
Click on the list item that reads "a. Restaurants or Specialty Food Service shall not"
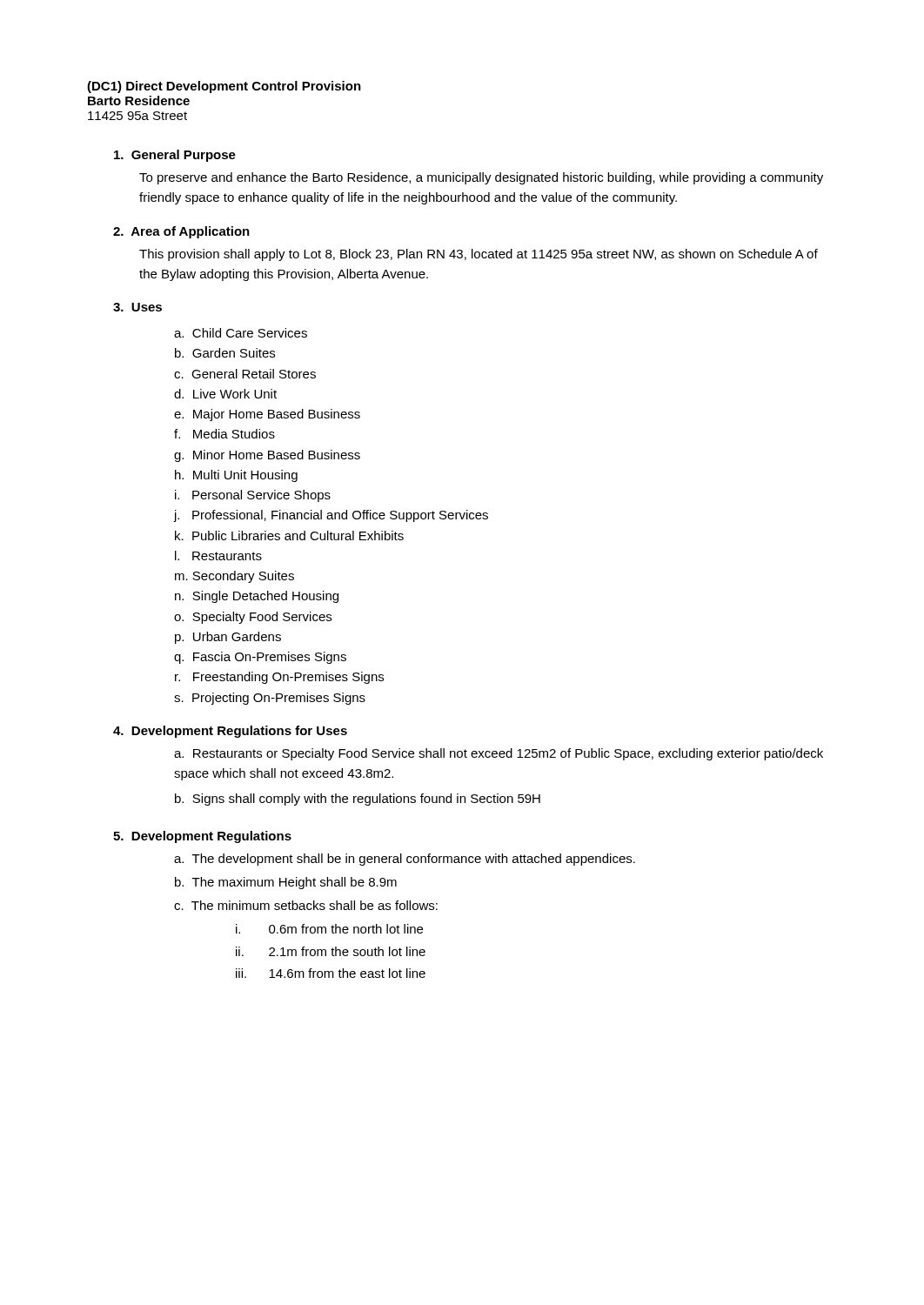[x=499, y=763]
